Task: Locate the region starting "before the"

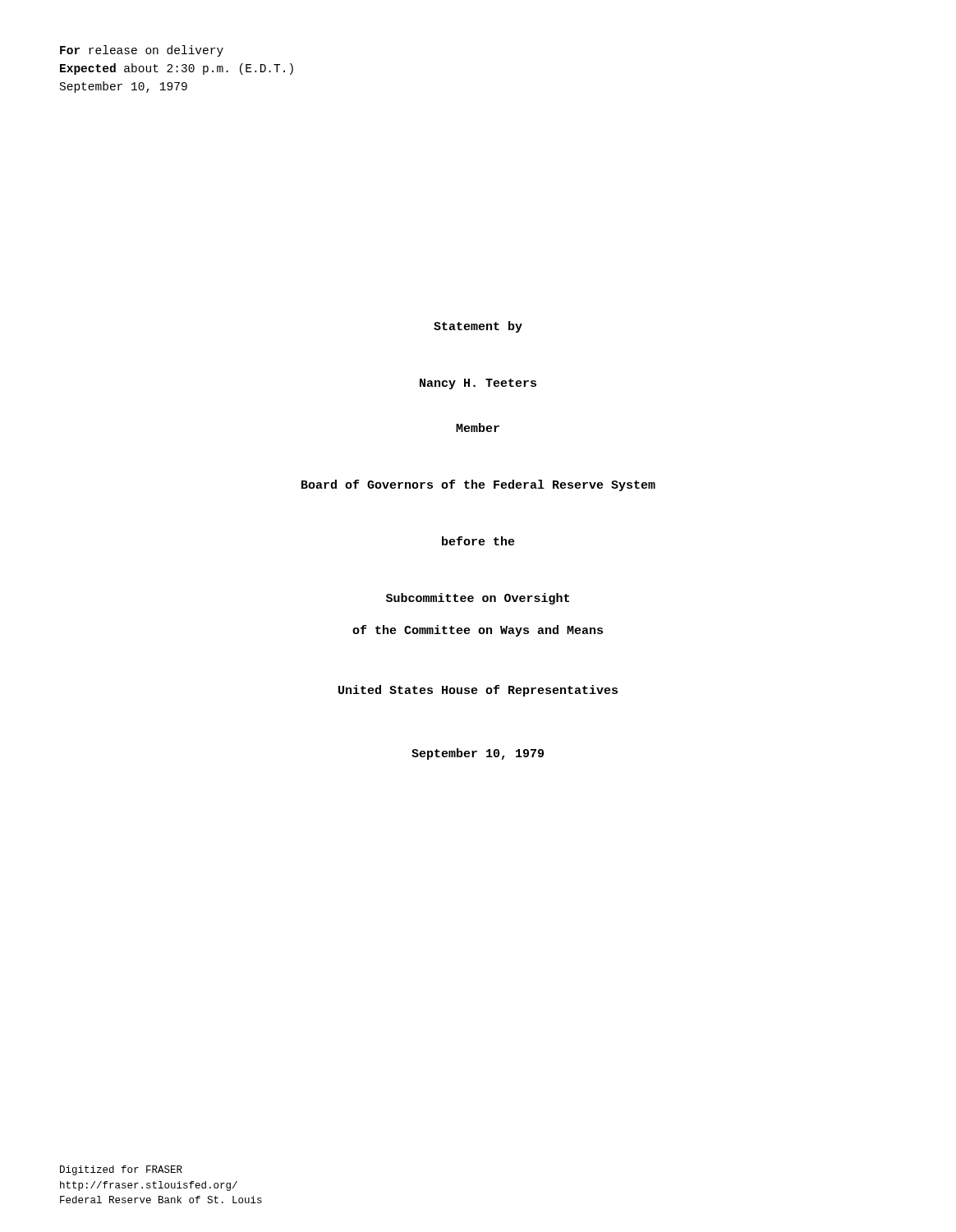Action: (x=478, y=543)
